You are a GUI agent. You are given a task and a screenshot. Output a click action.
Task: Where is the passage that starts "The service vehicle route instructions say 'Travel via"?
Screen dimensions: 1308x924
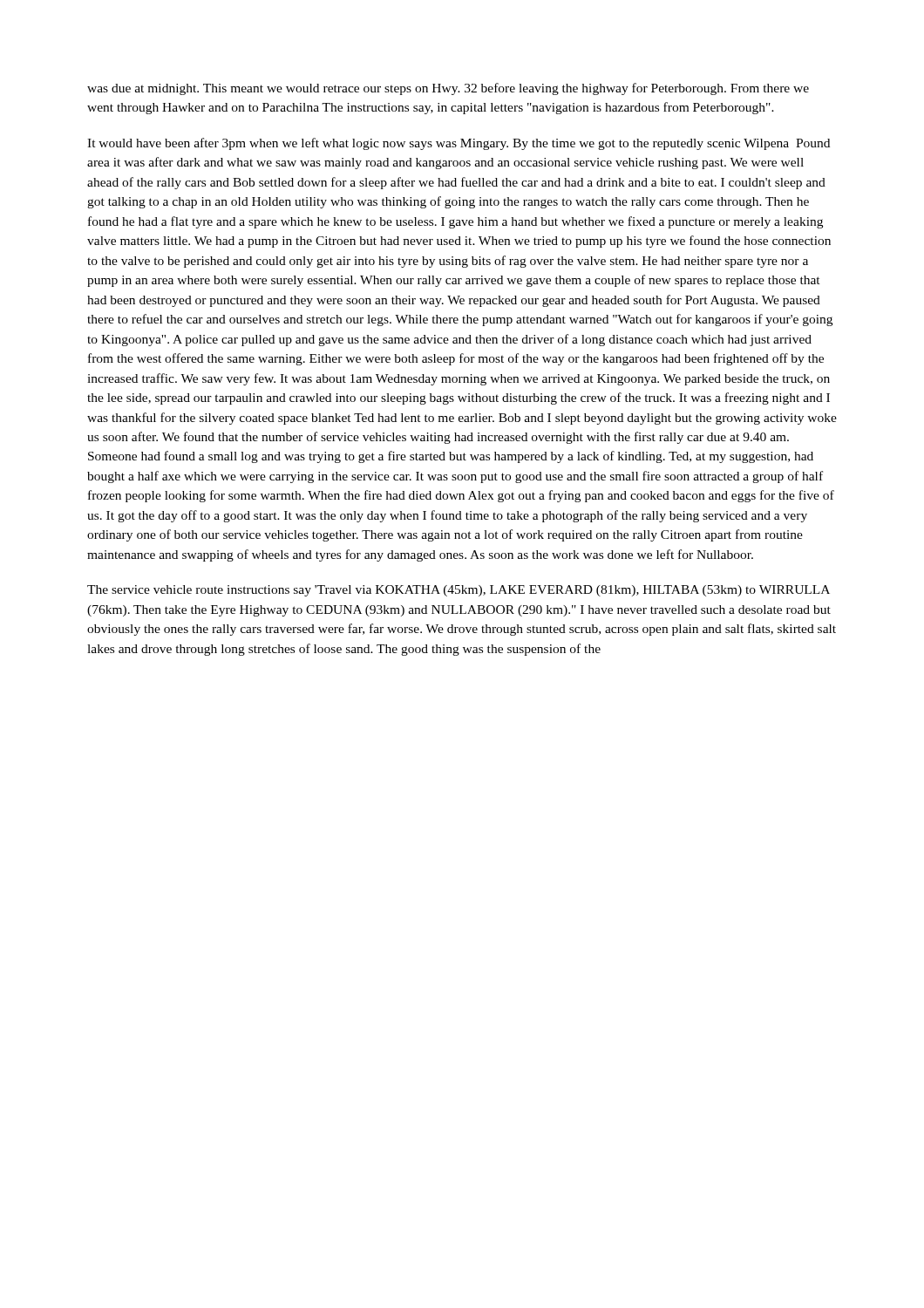pyautogui.click(x=462, y=619)
